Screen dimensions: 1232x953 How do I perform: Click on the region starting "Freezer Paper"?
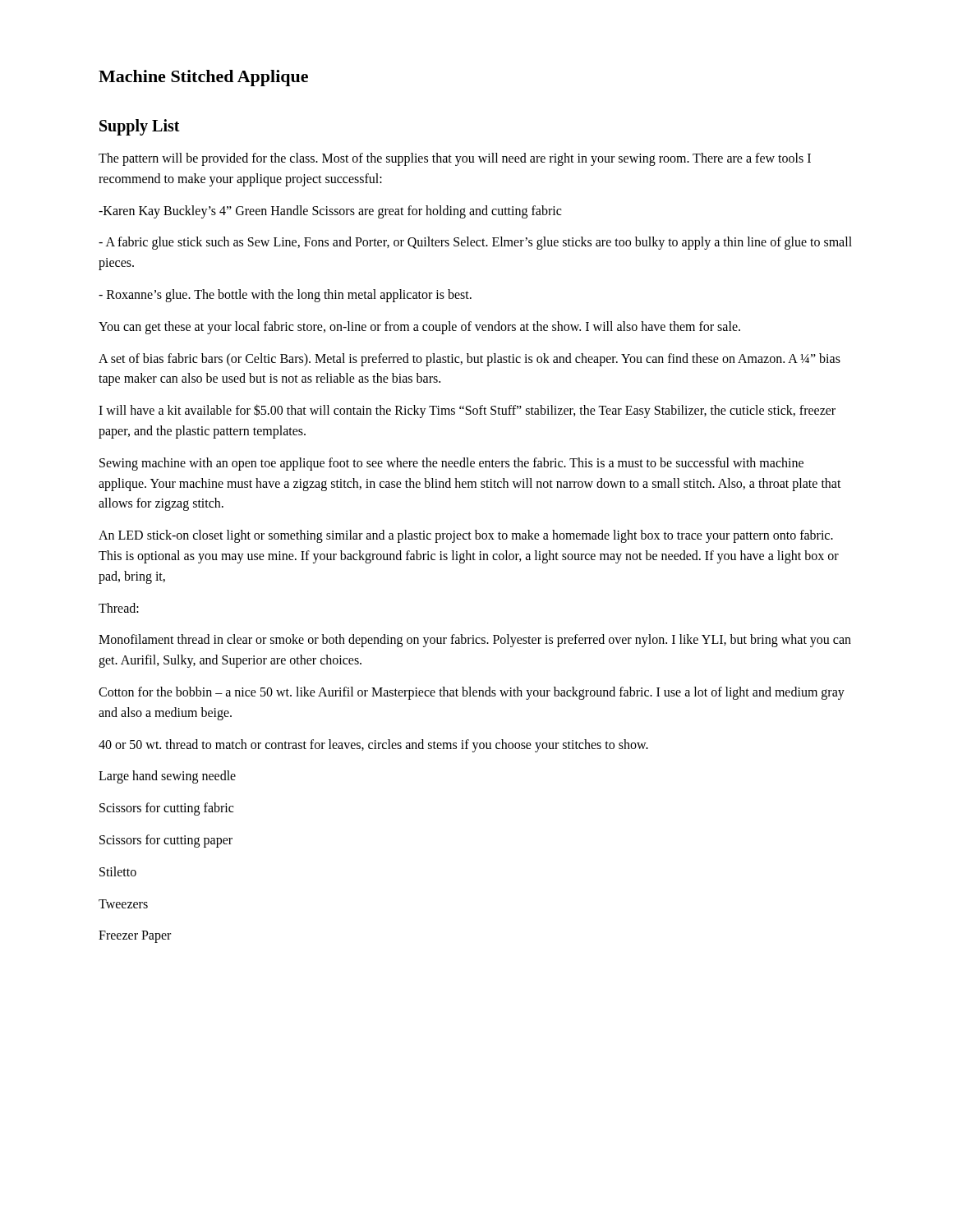[135, 935]
